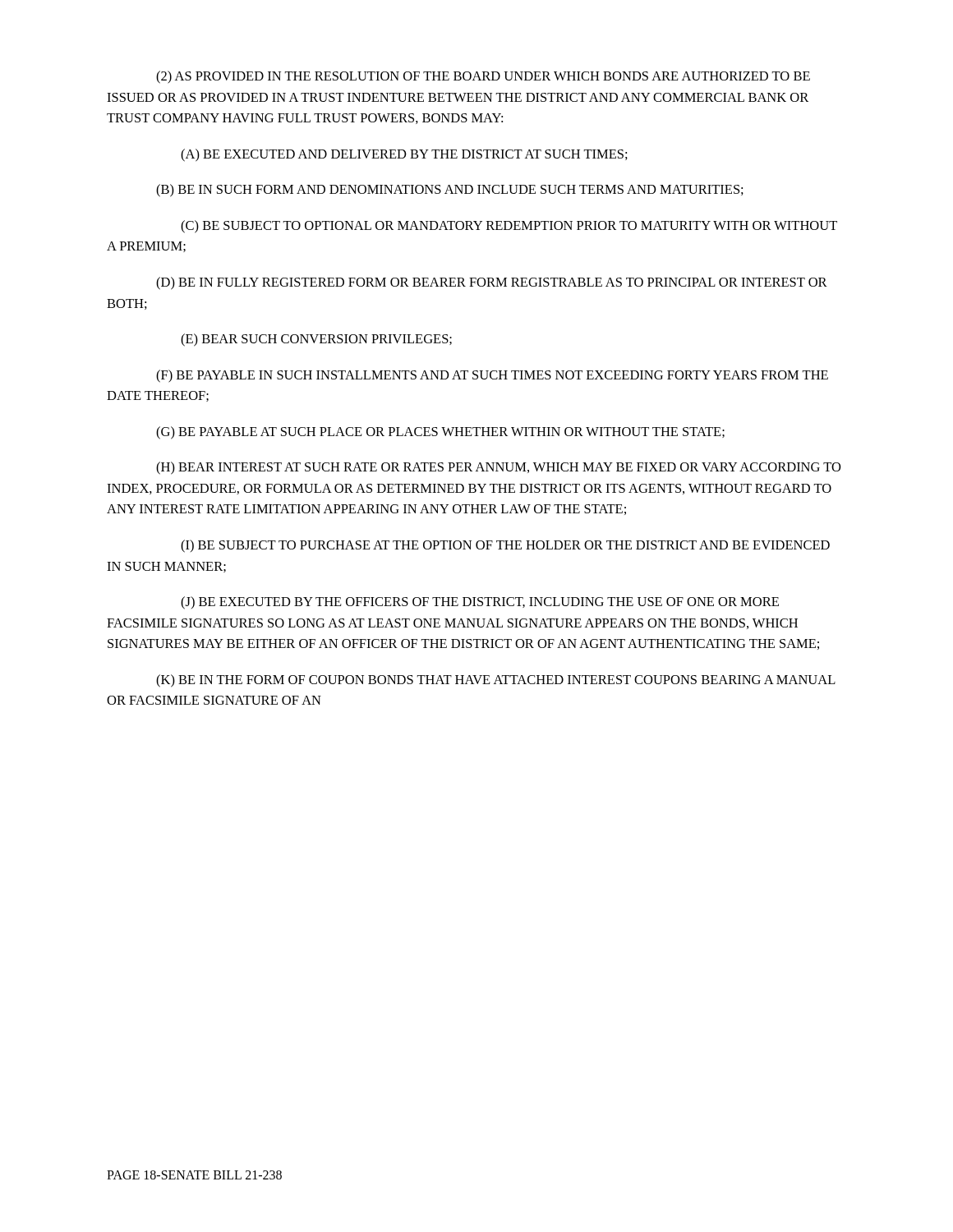Click the passage that begins "(i) Be subject"
The height and width of the screenshot is (1232, 953).
click(468, 555)
